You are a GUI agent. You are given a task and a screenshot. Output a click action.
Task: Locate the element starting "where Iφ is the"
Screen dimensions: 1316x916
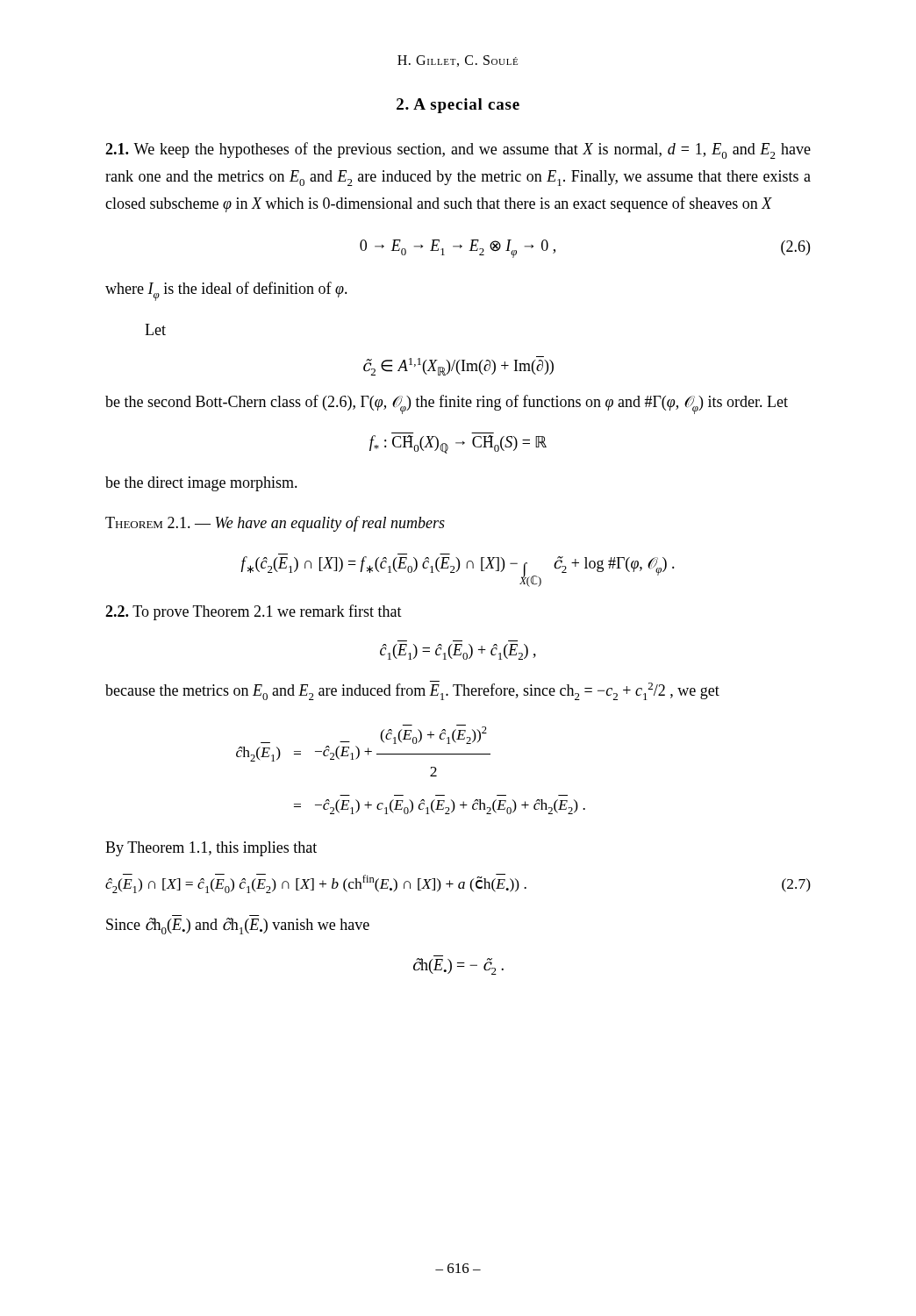coord(227,290)
